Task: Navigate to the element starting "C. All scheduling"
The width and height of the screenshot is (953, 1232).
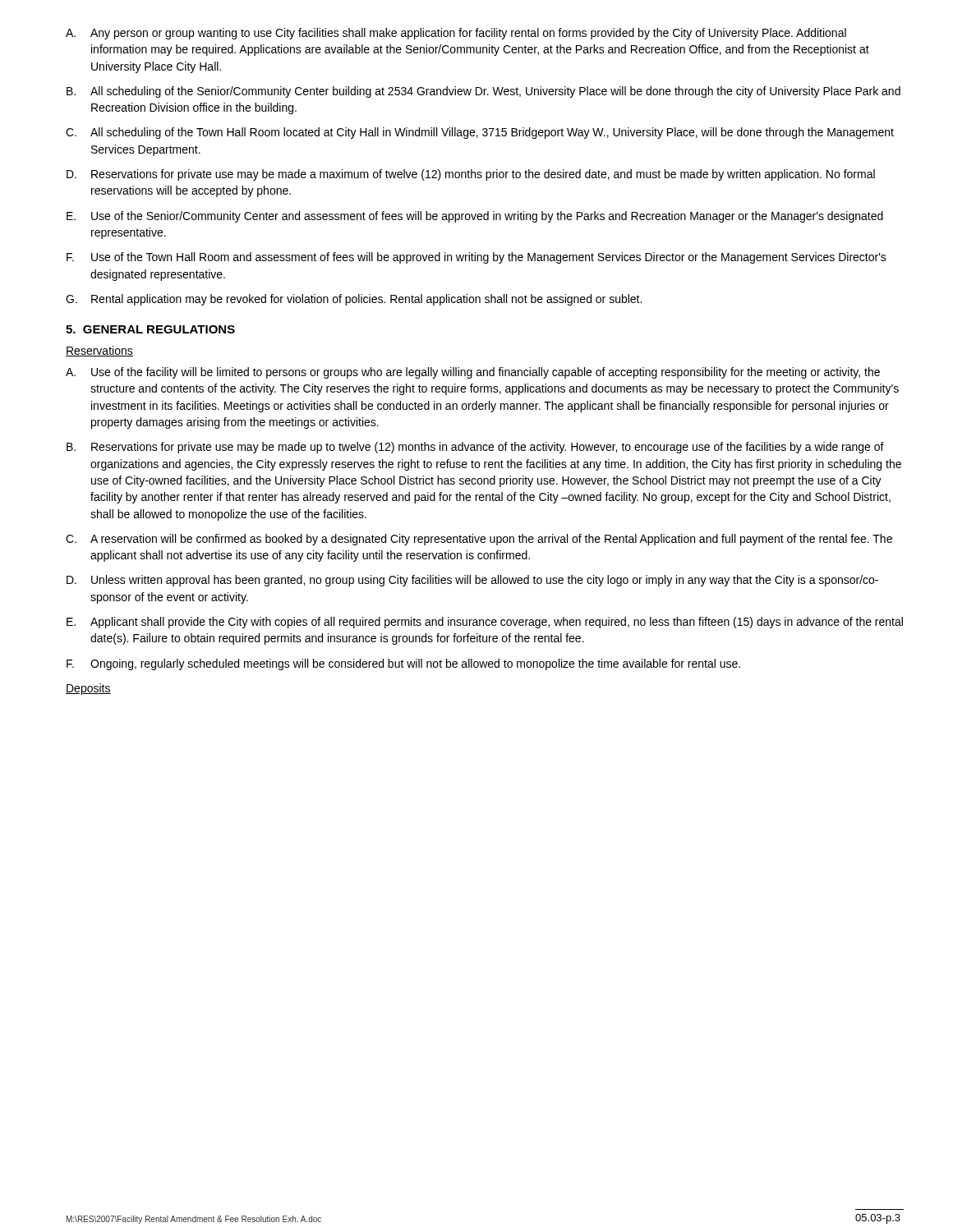Action: (x=485, y=141)
